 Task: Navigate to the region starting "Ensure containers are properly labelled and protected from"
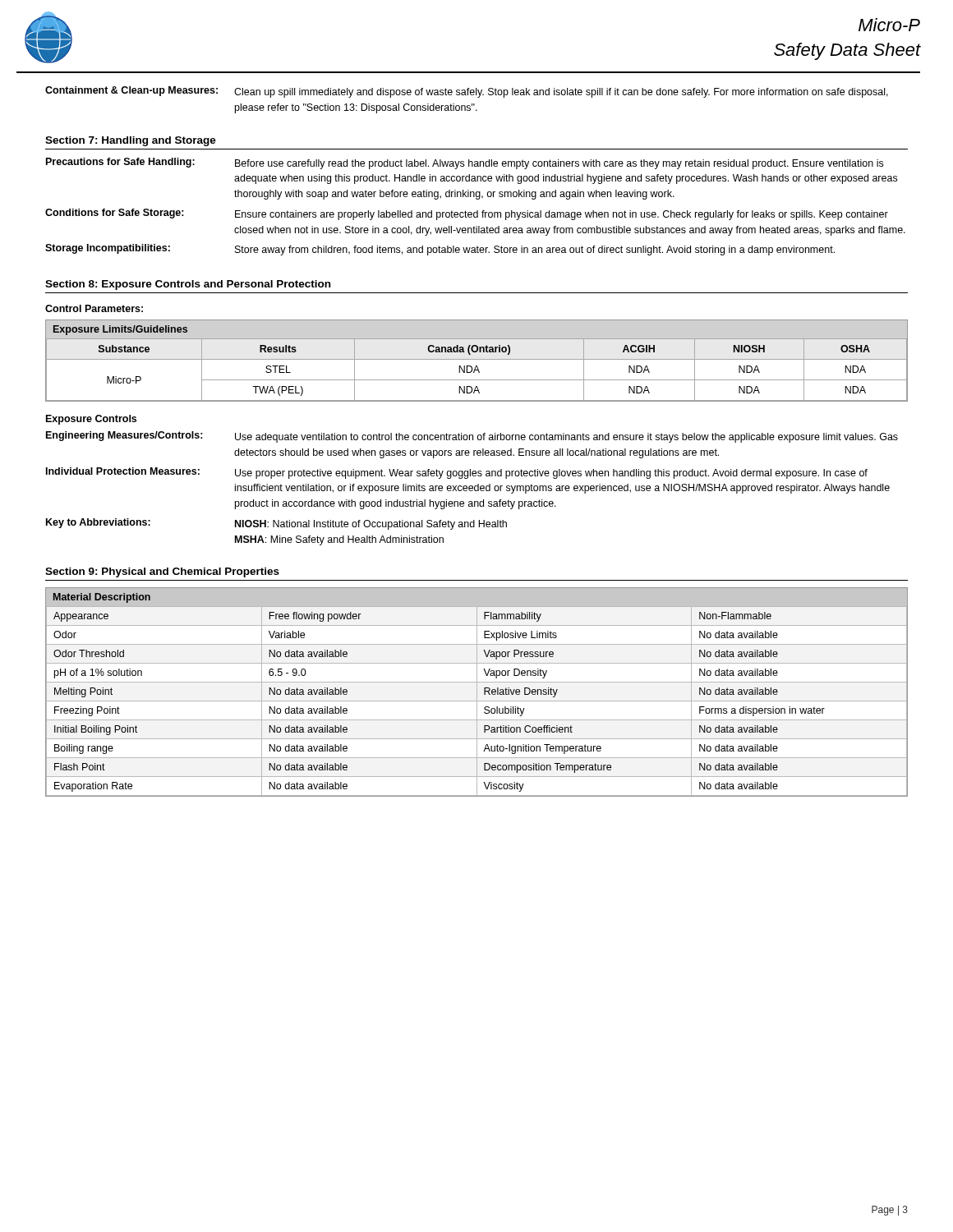click(570, 222)
